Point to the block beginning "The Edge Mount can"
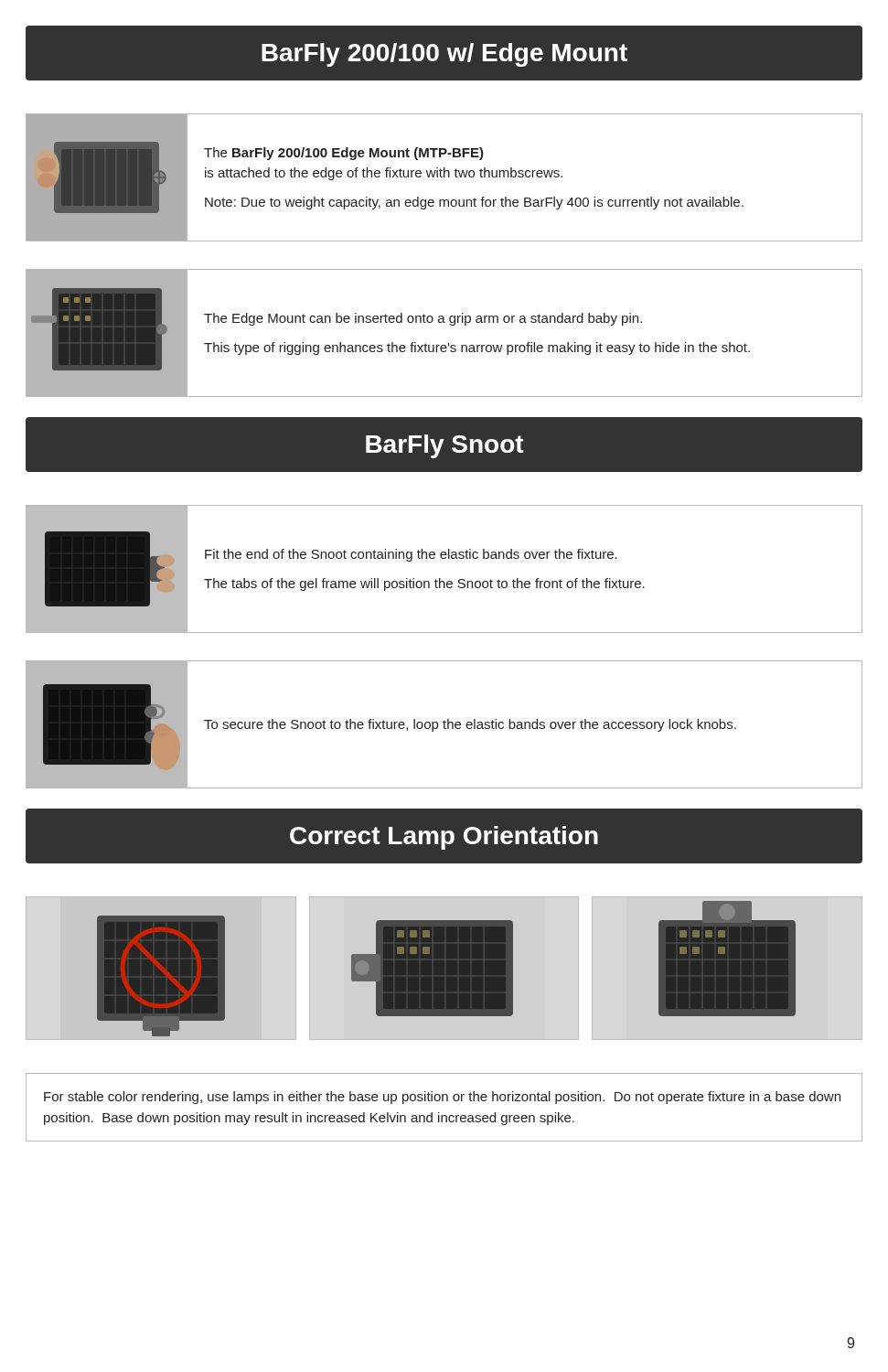The height and width of the screenshot is (1372, 888). 524,333
